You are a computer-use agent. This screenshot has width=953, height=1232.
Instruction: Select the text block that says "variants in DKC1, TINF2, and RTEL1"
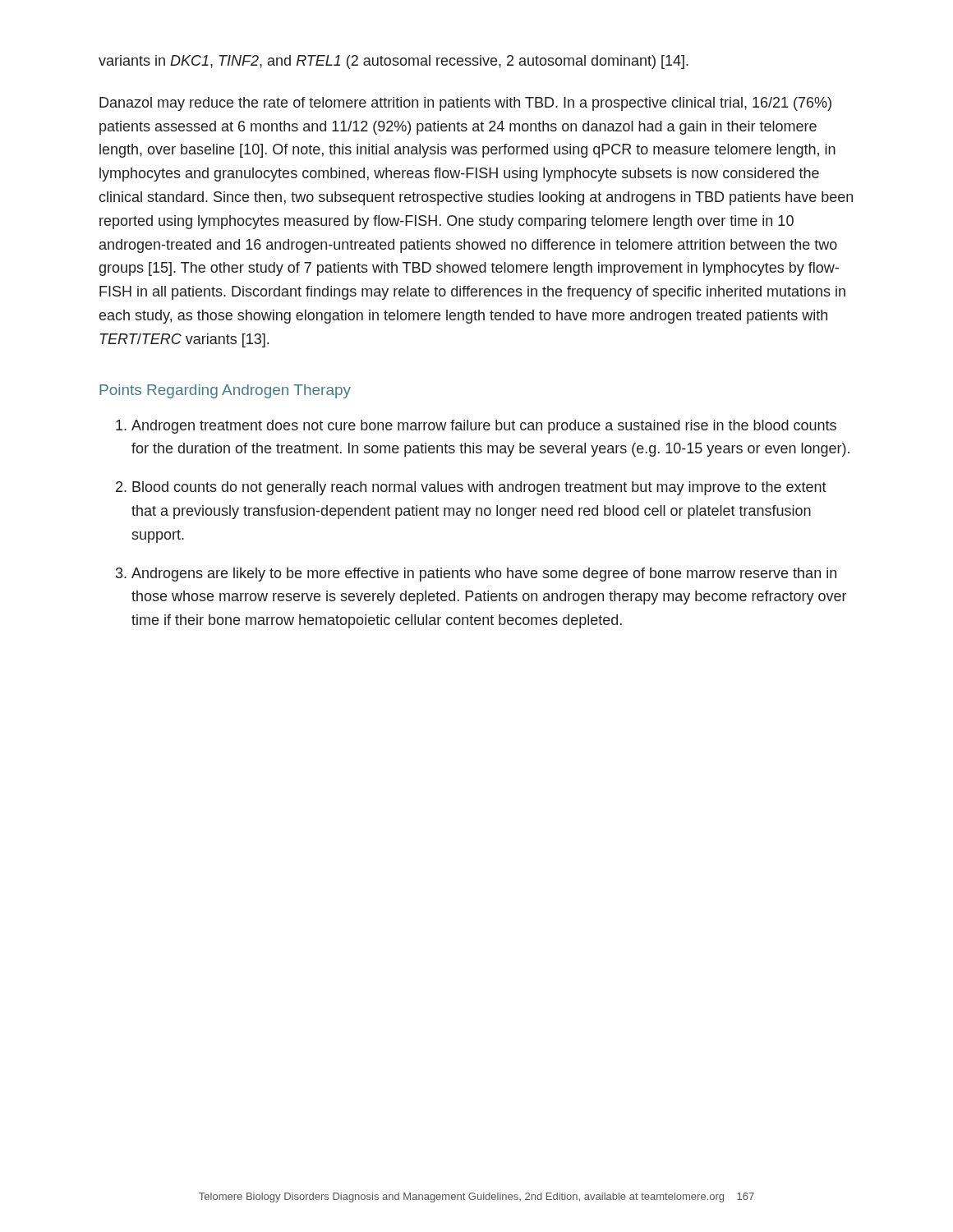pos(394,61)
